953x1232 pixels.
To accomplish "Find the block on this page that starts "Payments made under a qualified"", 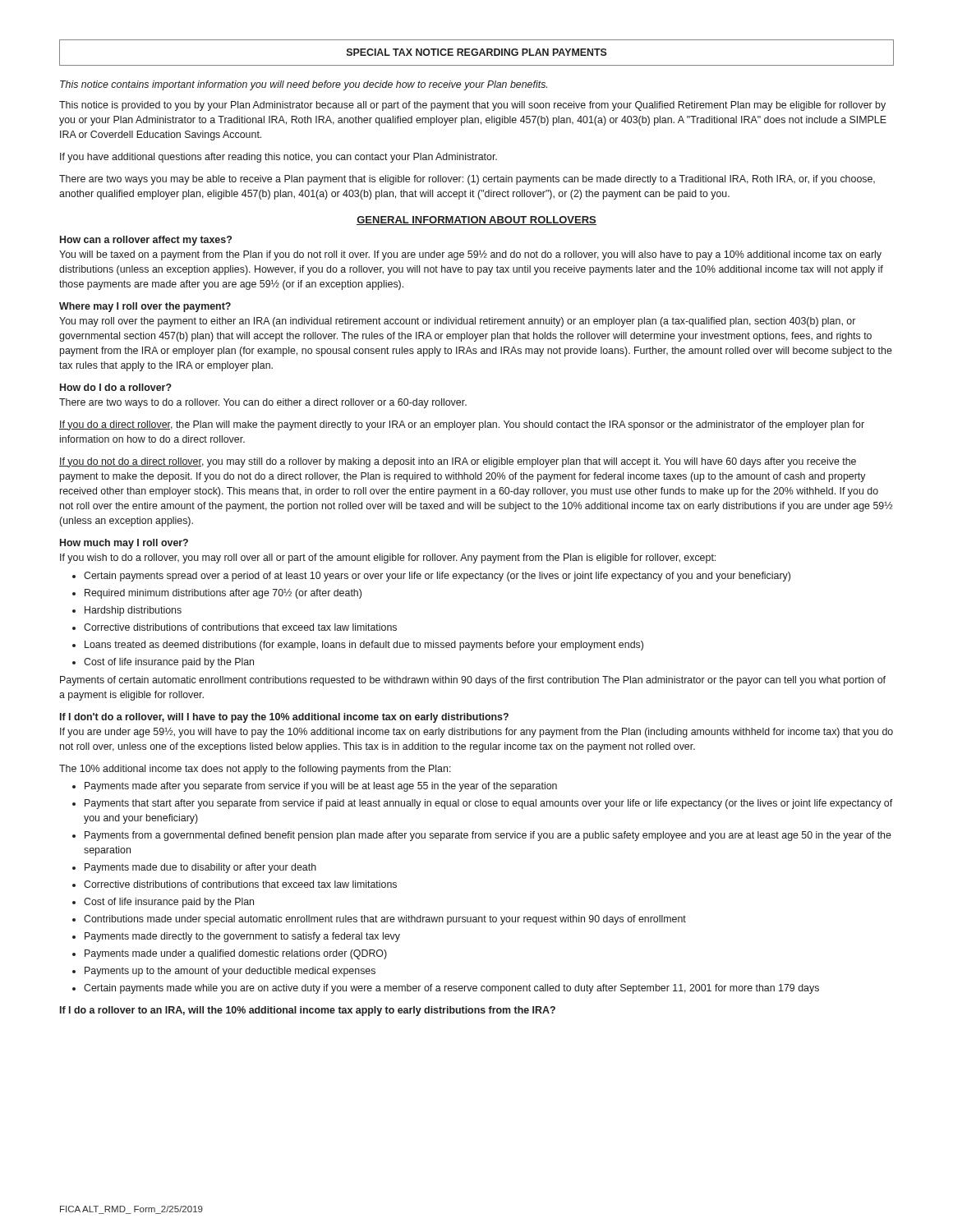I will coord(235,954).
